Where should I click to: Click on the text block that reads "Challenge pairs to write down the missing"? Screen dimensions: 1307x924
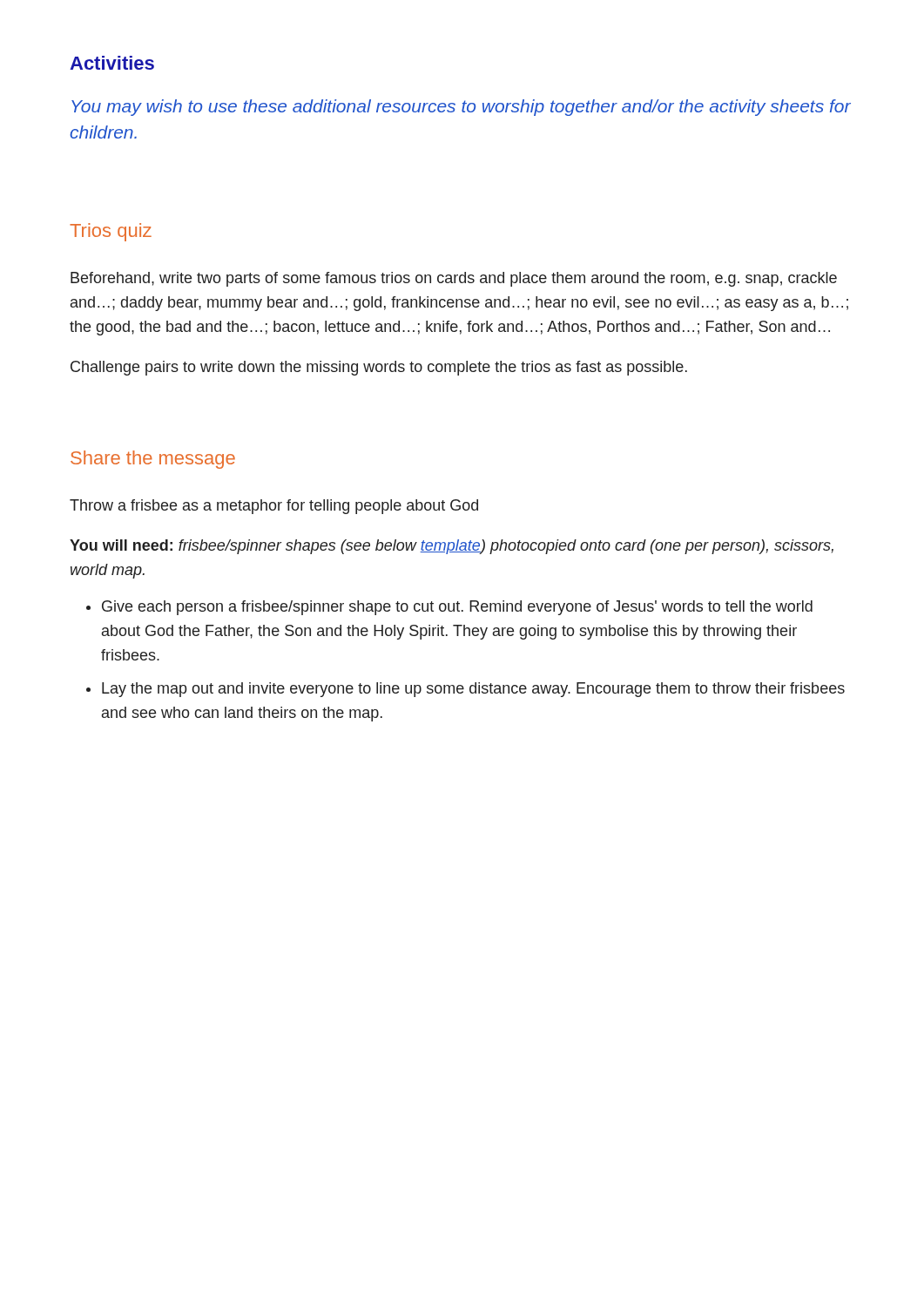[462, 367]
